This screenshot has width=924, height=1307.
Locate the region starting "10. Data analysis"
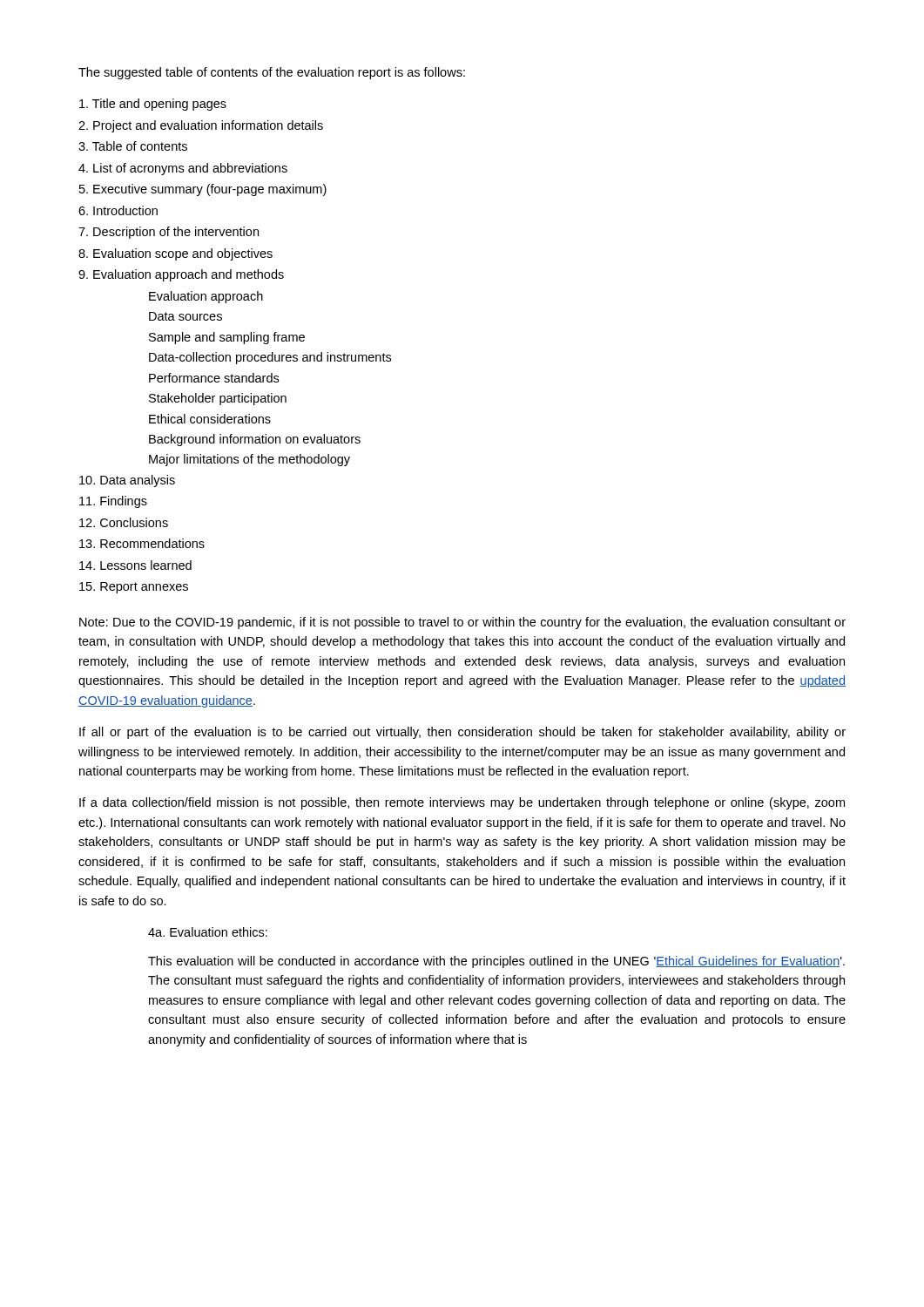[127, 480]
